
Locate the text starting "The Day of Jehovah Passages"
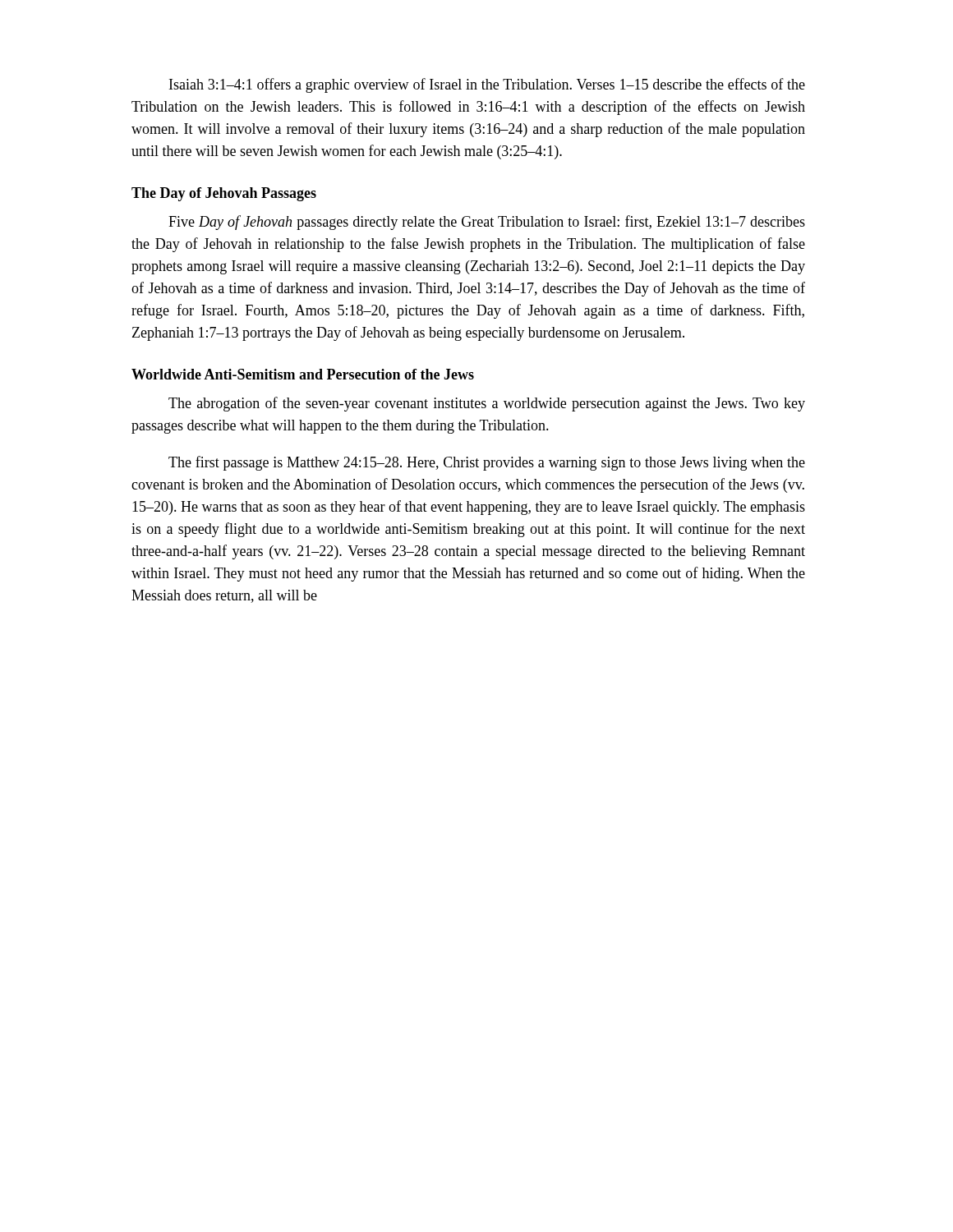(224, 193)
